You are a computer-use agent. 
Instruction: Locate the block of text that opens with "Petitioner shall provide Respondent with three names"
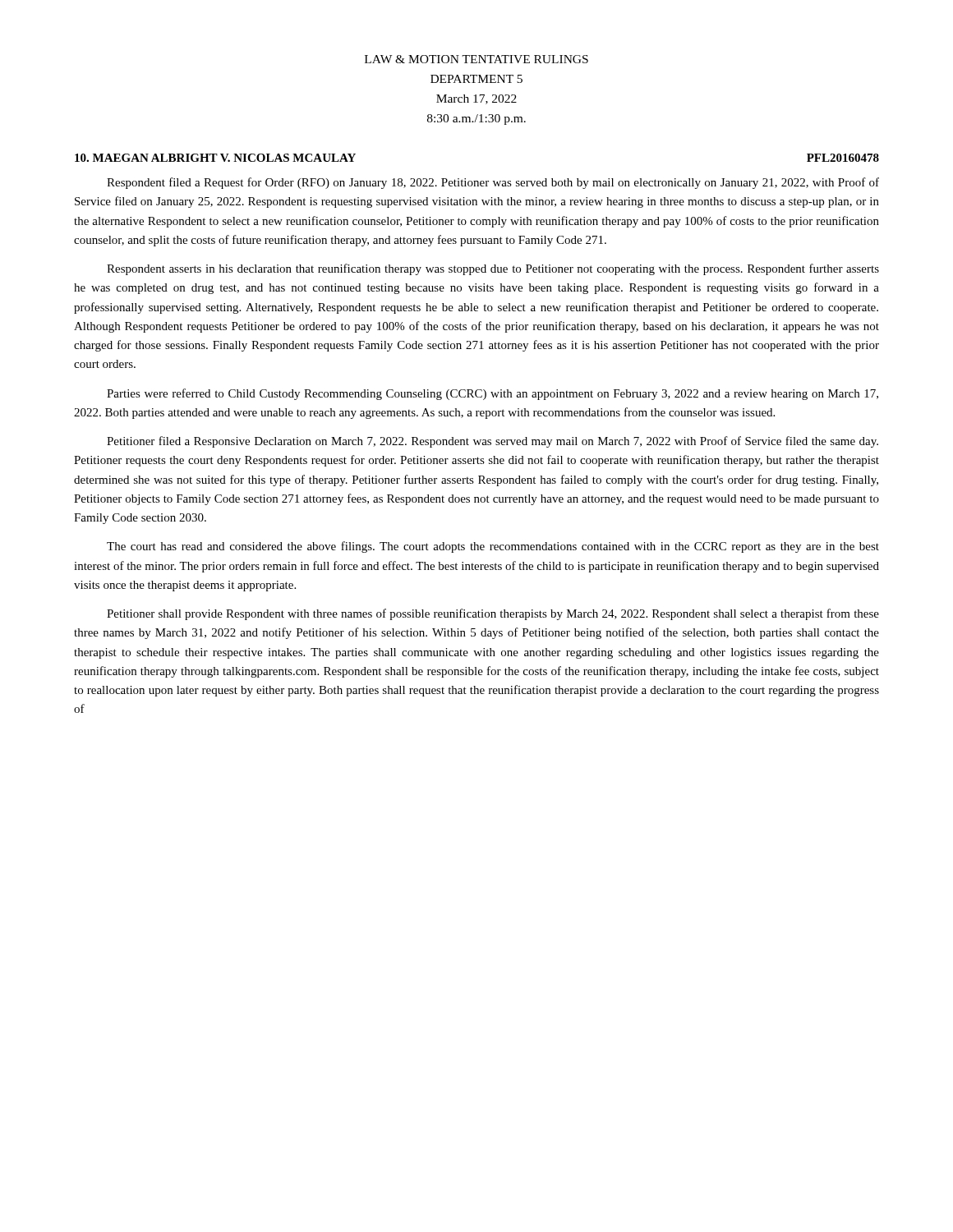click(476, 661)
